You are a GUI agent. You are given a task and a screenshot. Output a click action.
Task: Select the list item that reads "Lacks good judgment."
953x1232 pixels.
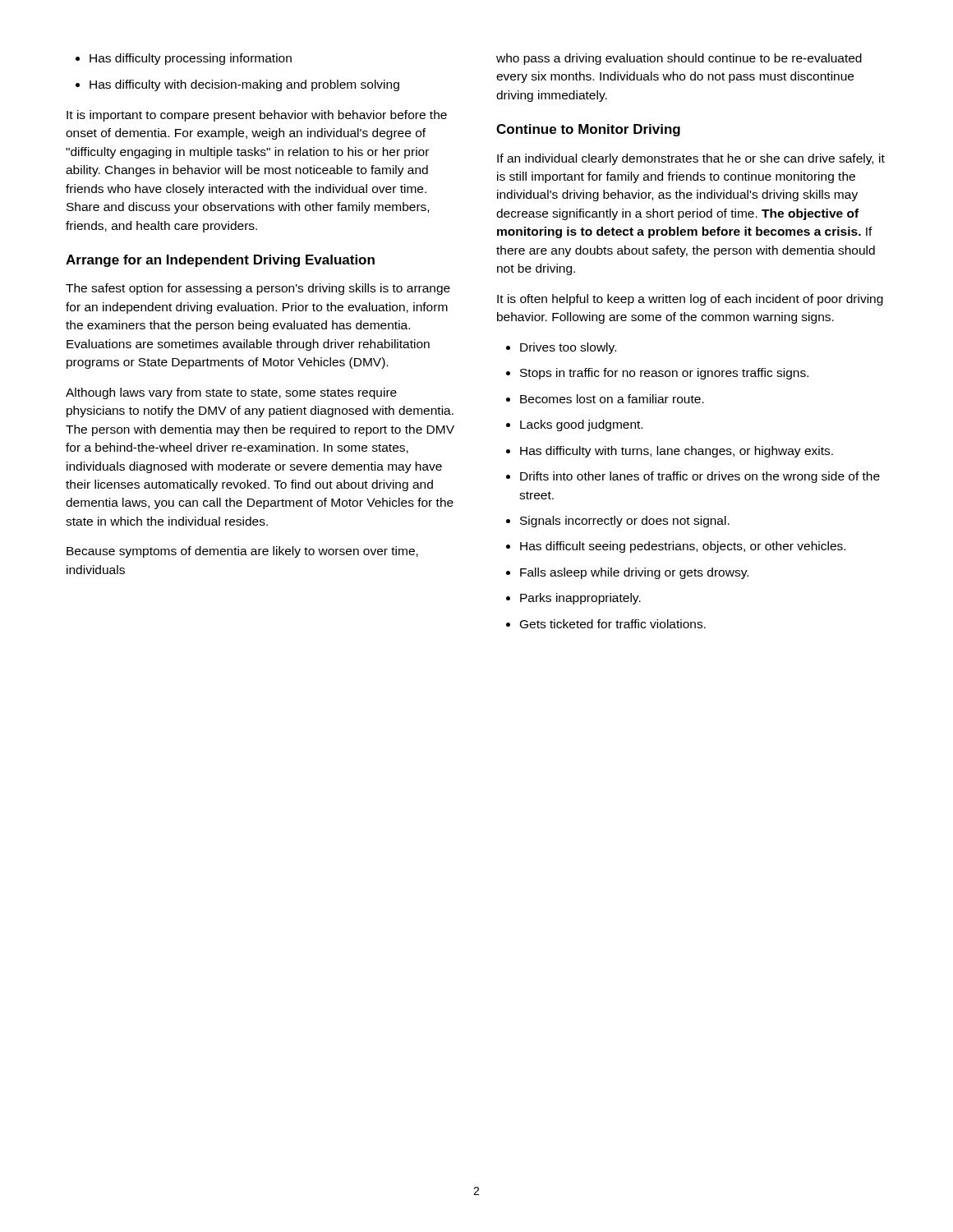[x=582, y=424]
